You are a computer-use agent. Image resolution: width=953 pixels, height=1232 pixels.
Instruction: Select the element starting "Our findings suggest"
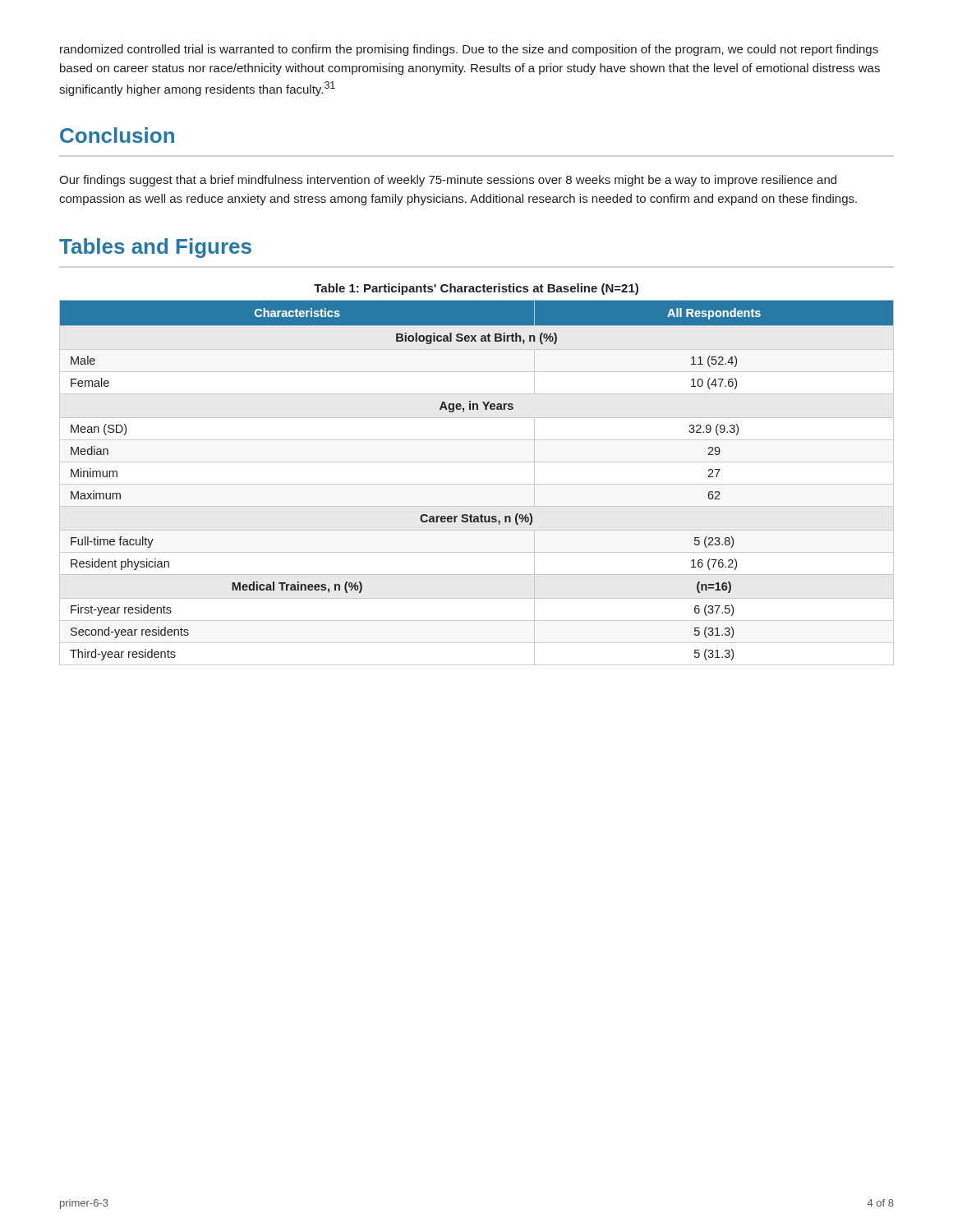coord(459,189)
